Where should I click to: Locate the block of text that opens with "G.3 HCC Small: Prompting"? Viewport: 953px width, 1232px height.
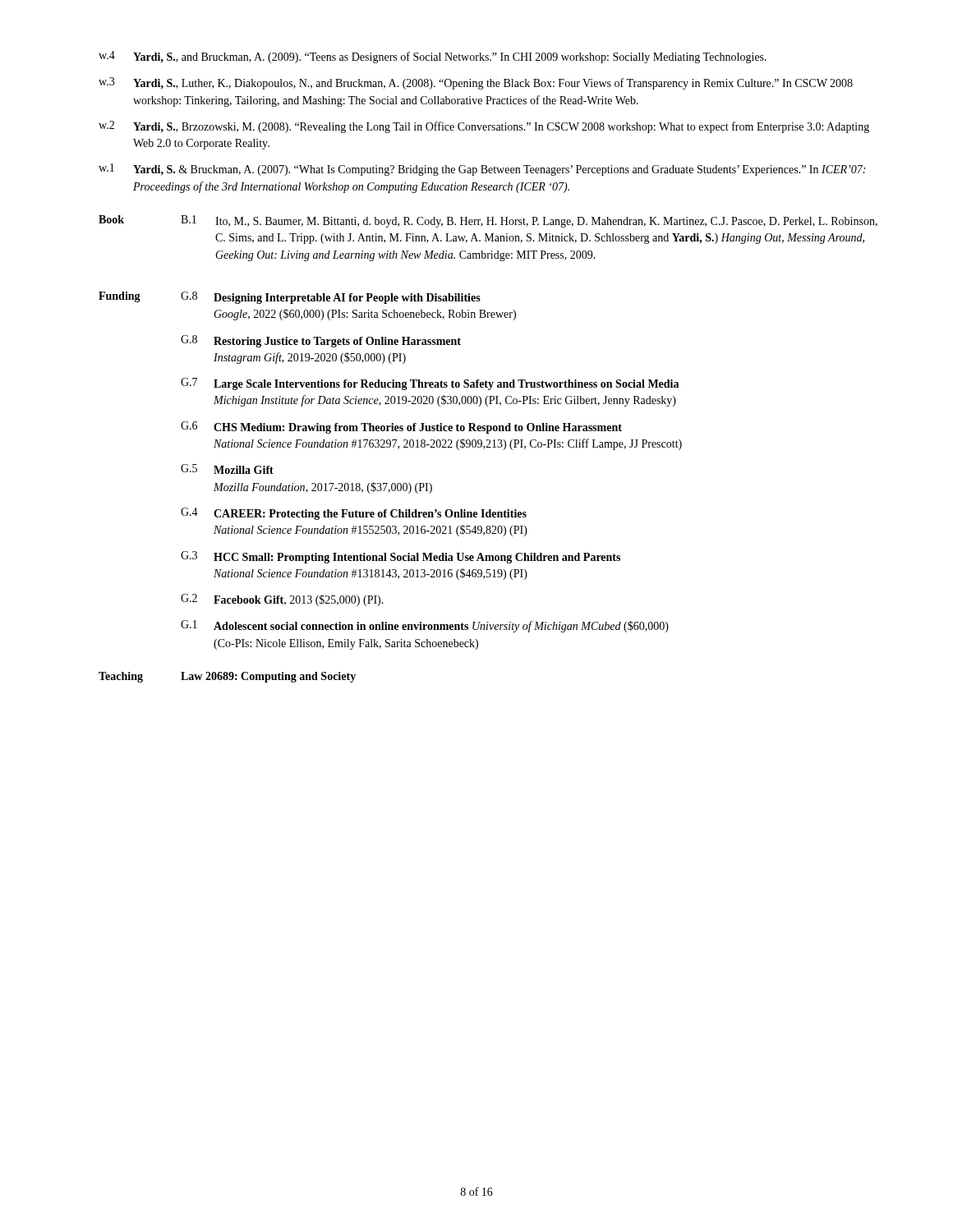(534, 566)
